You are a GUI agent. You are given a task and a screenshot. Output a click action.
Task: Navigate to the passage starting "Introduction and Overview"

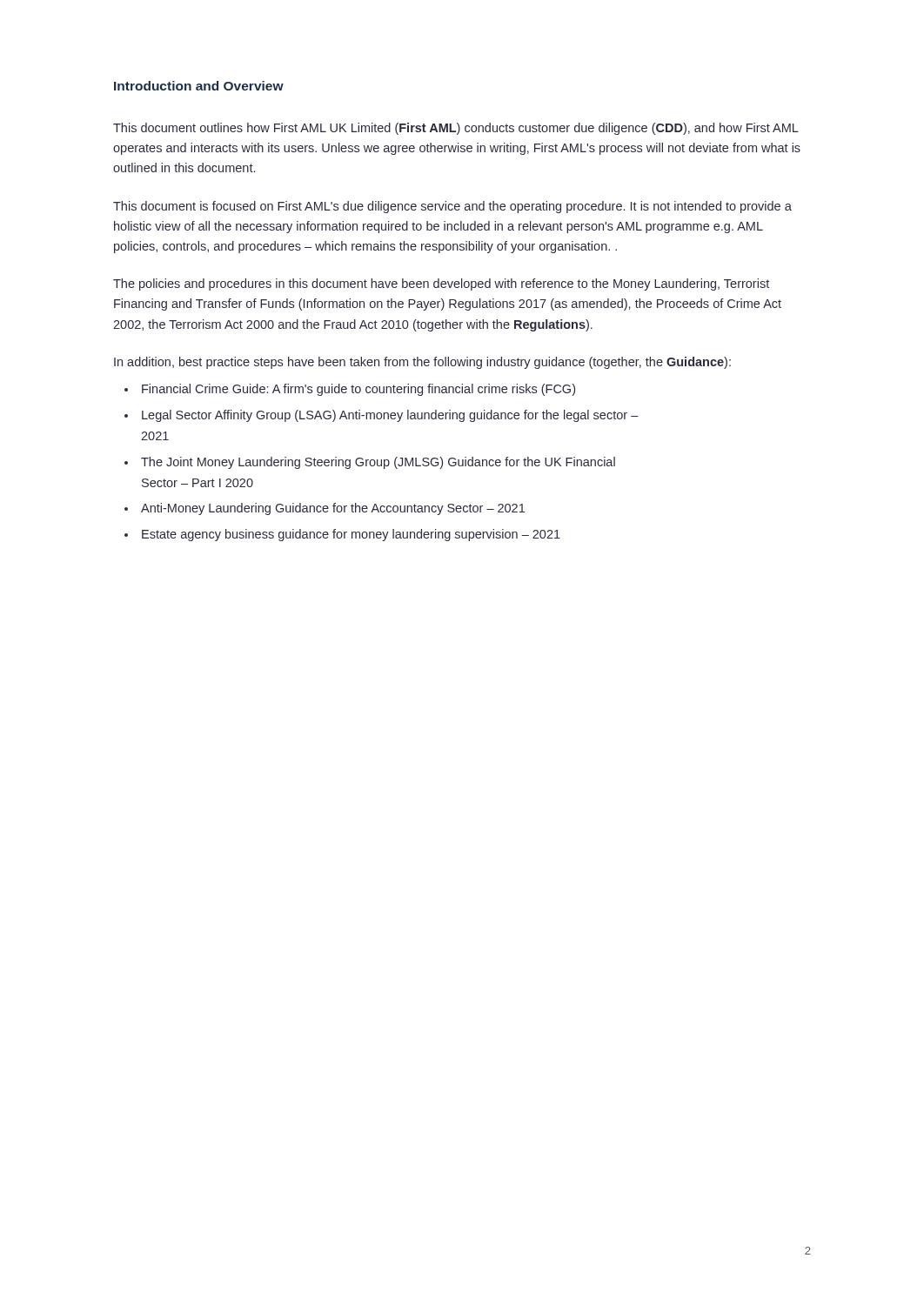(198, 86)
